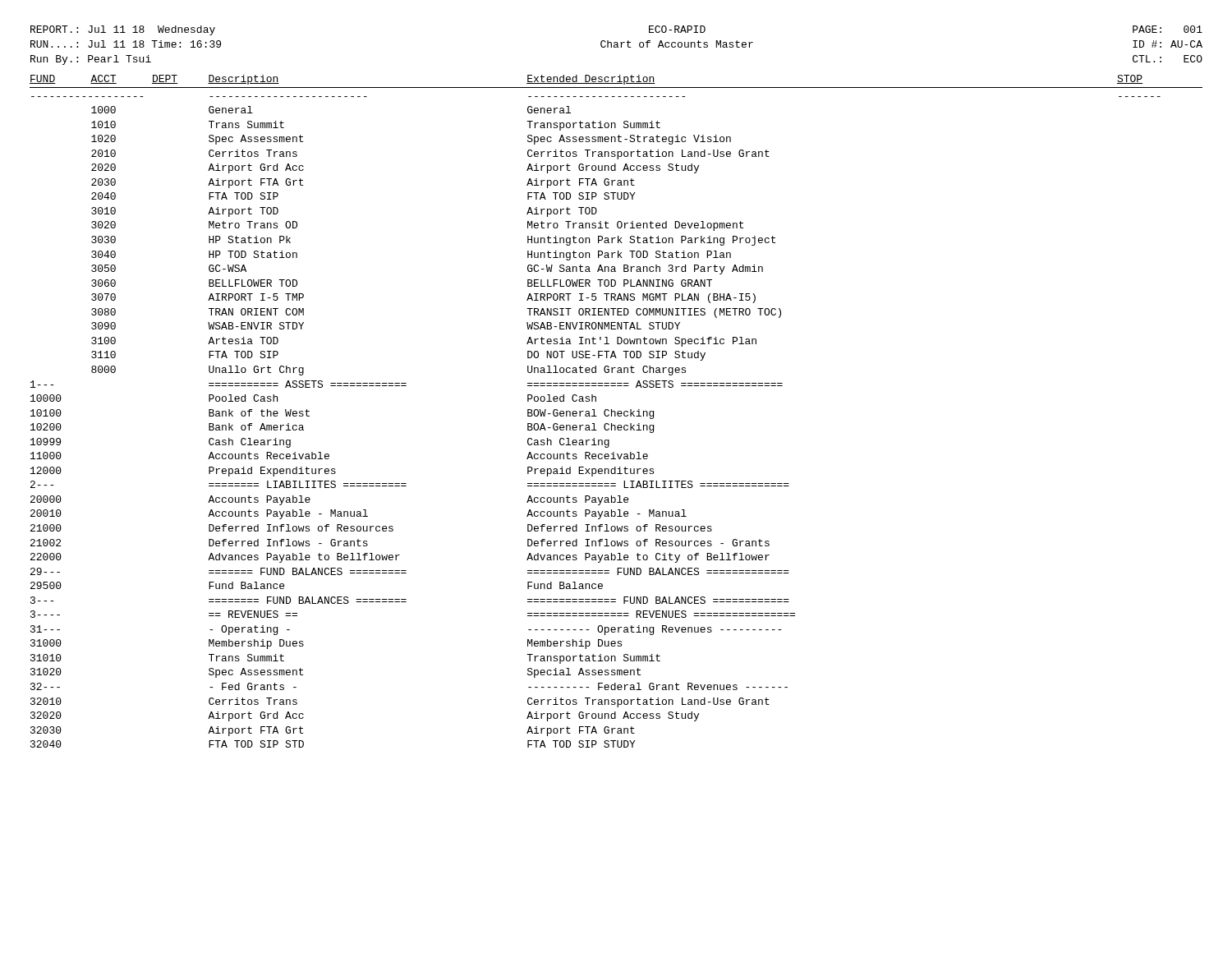Click on the table containing "Special Assessment"
Screen dimensions: 953x1232
616,413
